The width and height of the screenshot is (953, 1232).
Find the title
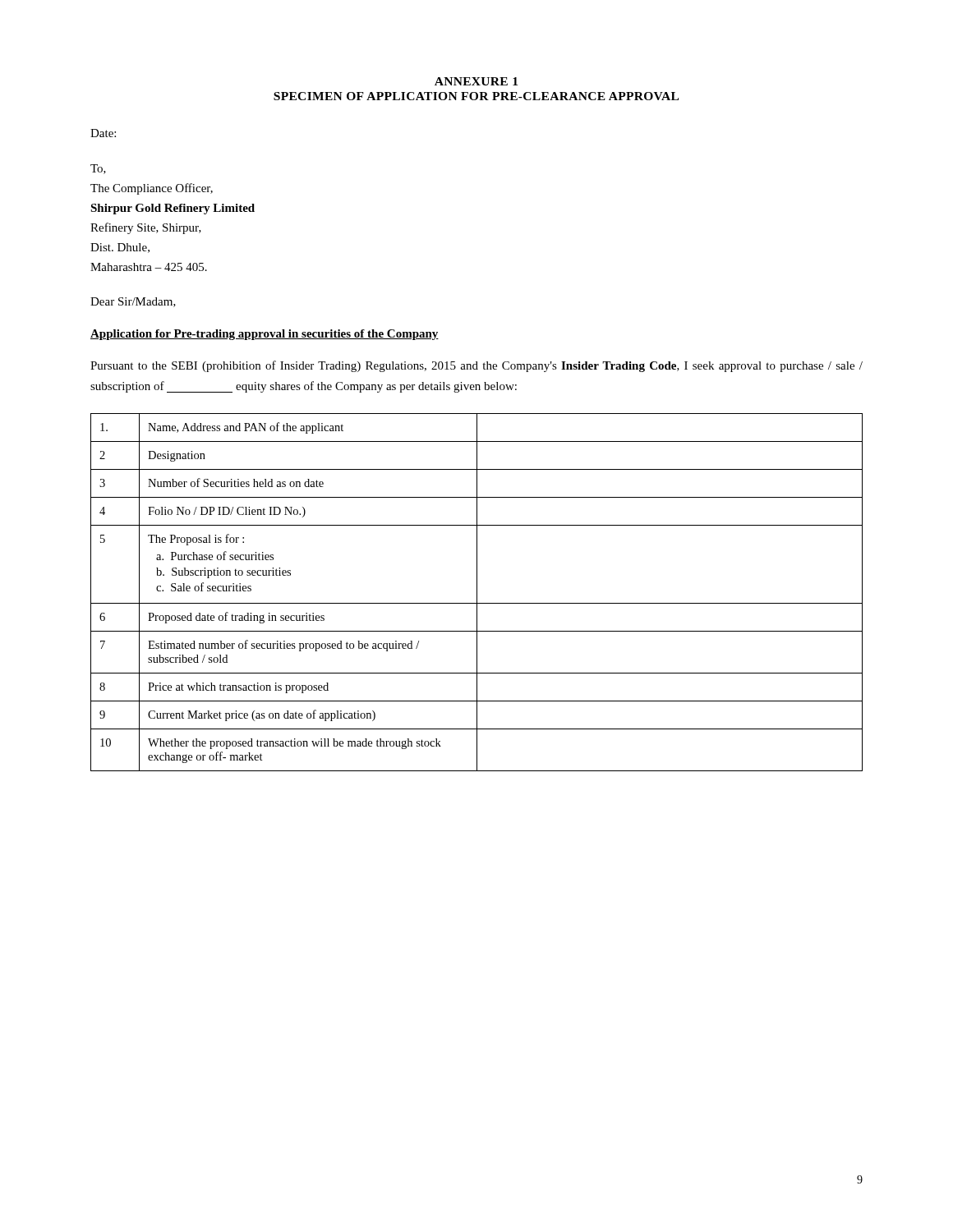(476, 89)
